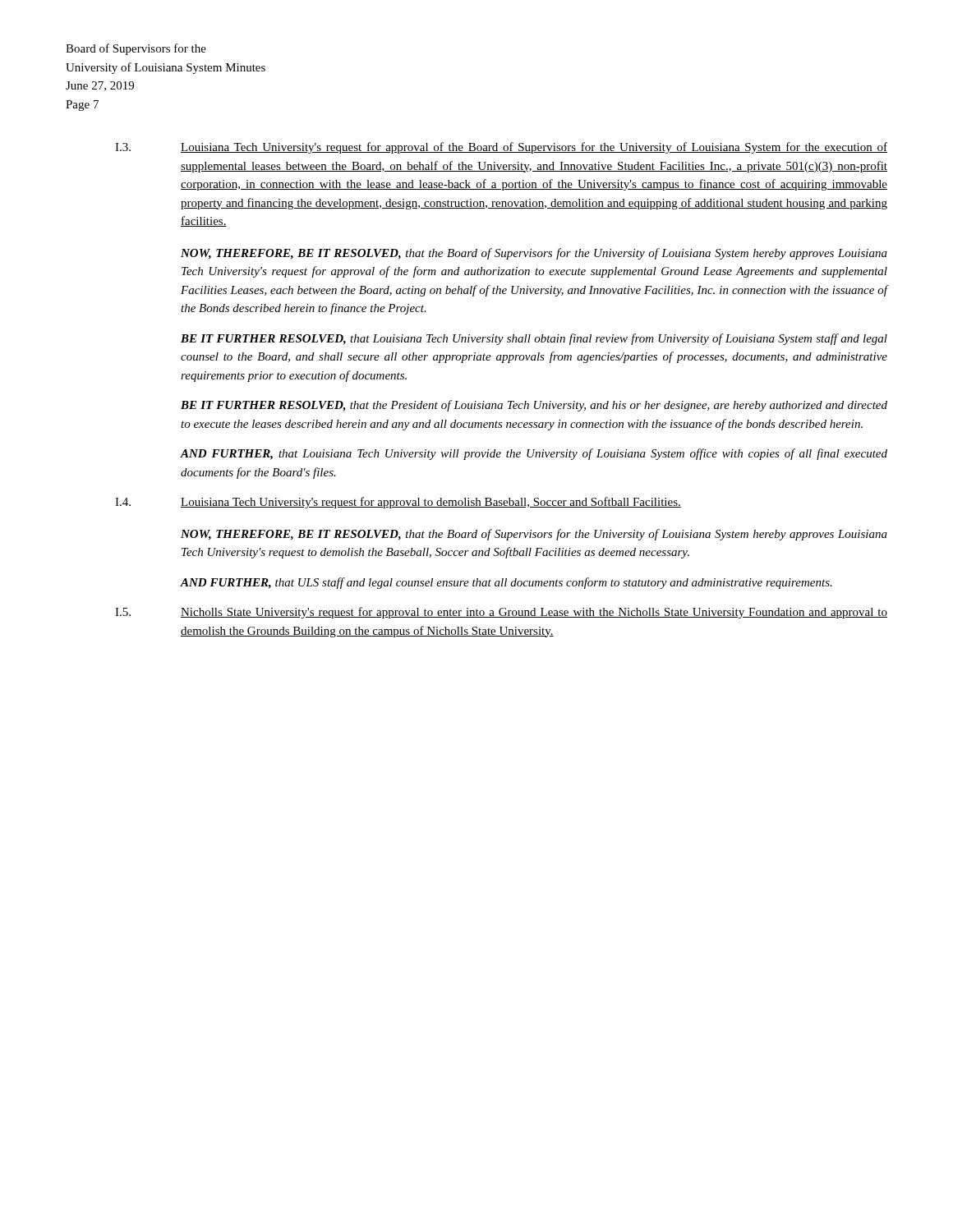Find the block on this page that starts "AND FURTHER, that ULS"
Screen dimensions: 1232x953
click(x=507, y=582)
